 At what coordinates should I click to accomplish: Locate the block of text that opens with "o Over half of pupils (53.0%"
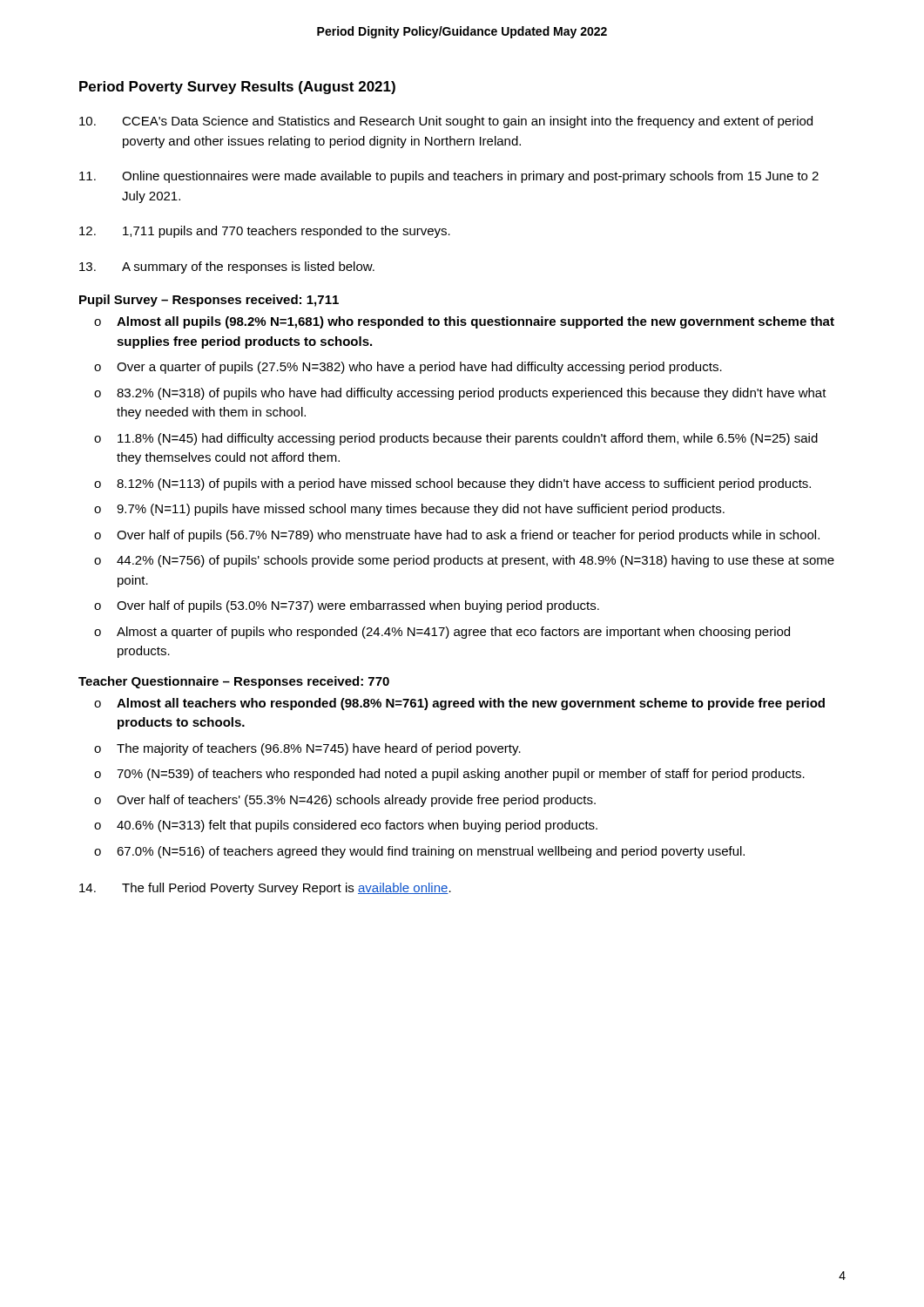coord(470,606)
